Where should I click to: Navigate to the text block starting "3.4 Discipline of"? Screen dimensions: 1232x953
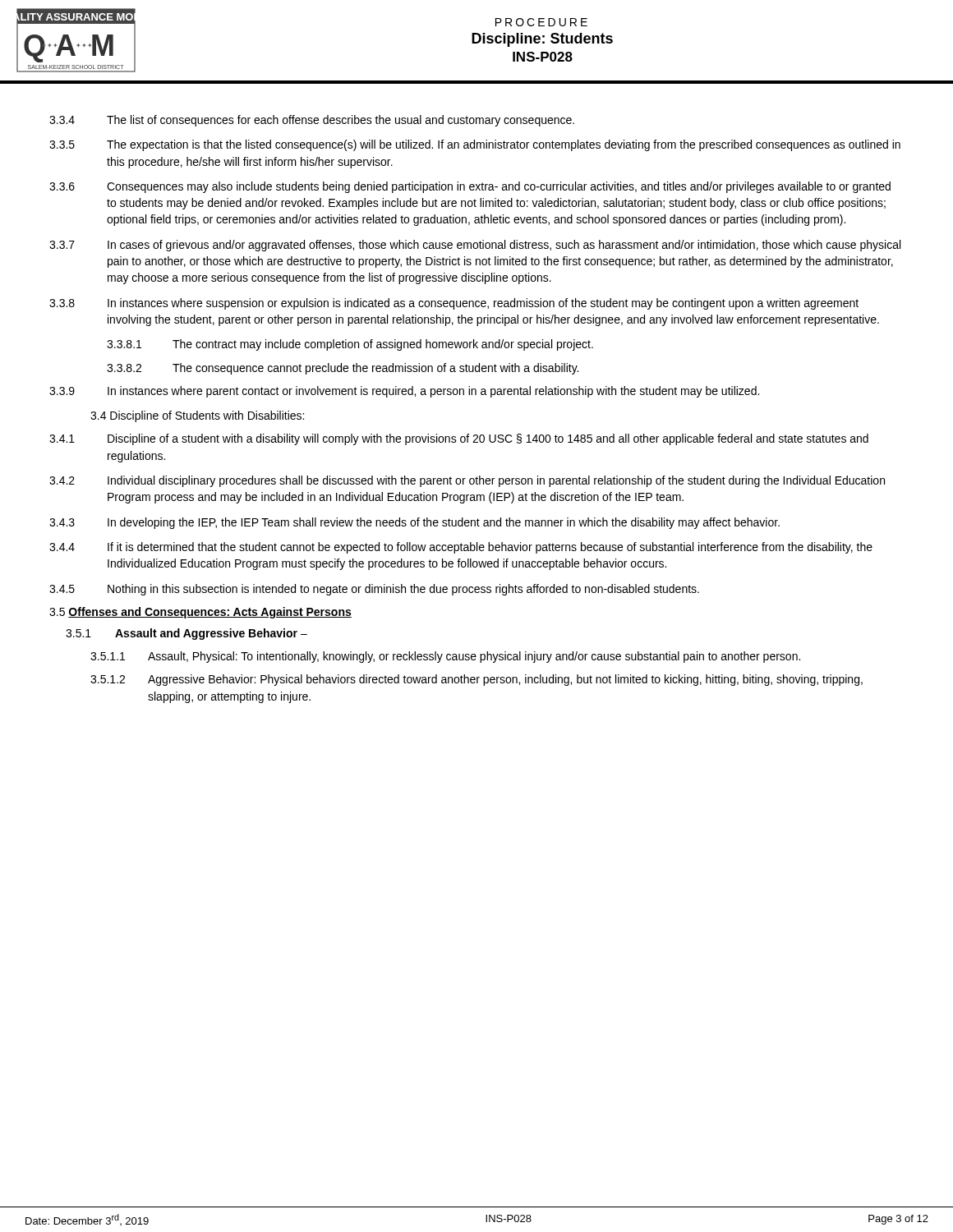point(197,416)
